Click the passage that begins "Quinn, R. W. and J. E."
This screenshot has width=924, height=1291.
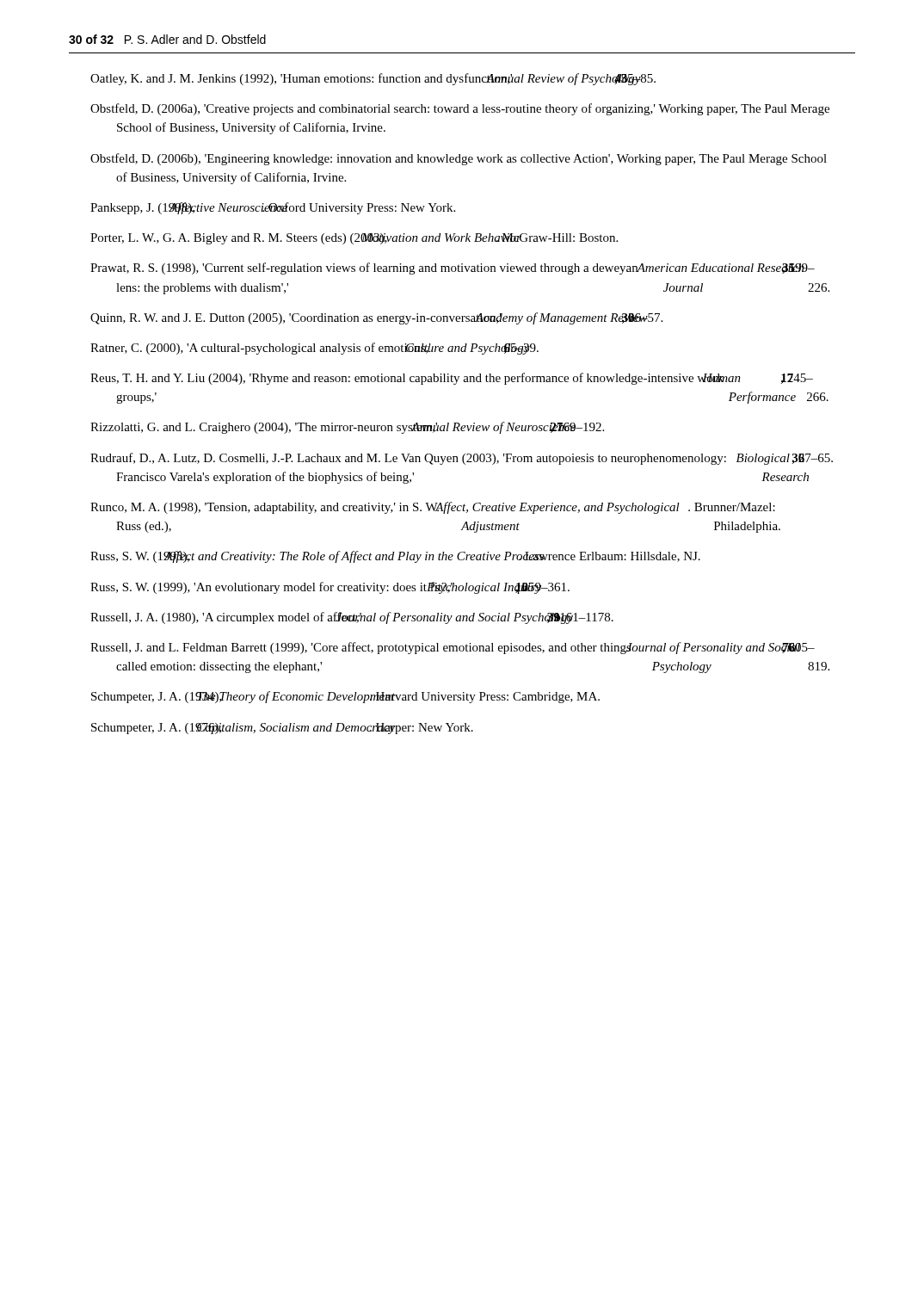[377, 317]
